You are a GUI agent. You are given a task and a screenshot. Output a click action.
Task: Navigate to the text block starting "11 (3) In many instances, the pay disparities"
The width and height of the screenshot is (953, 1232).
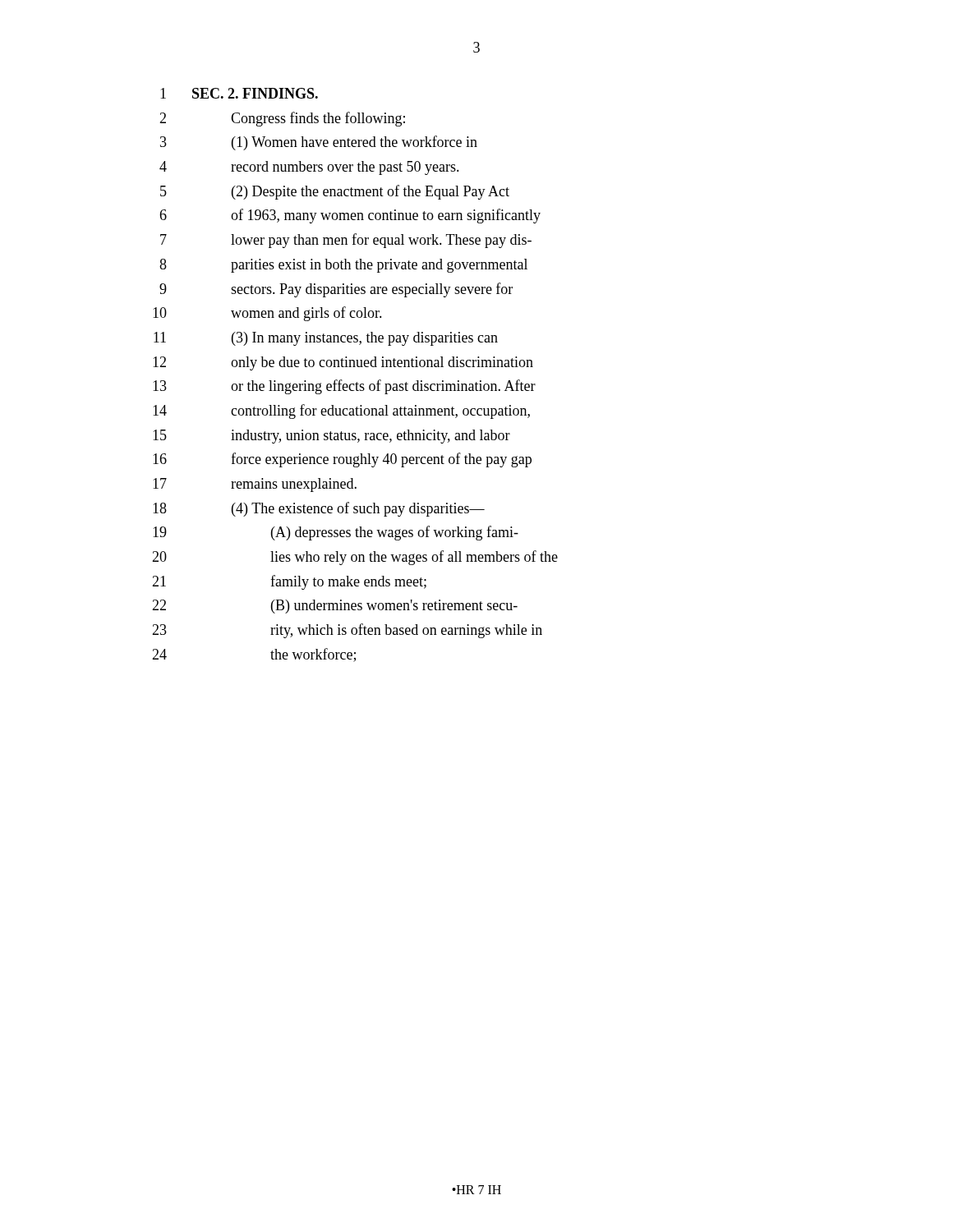click(491, 338)
